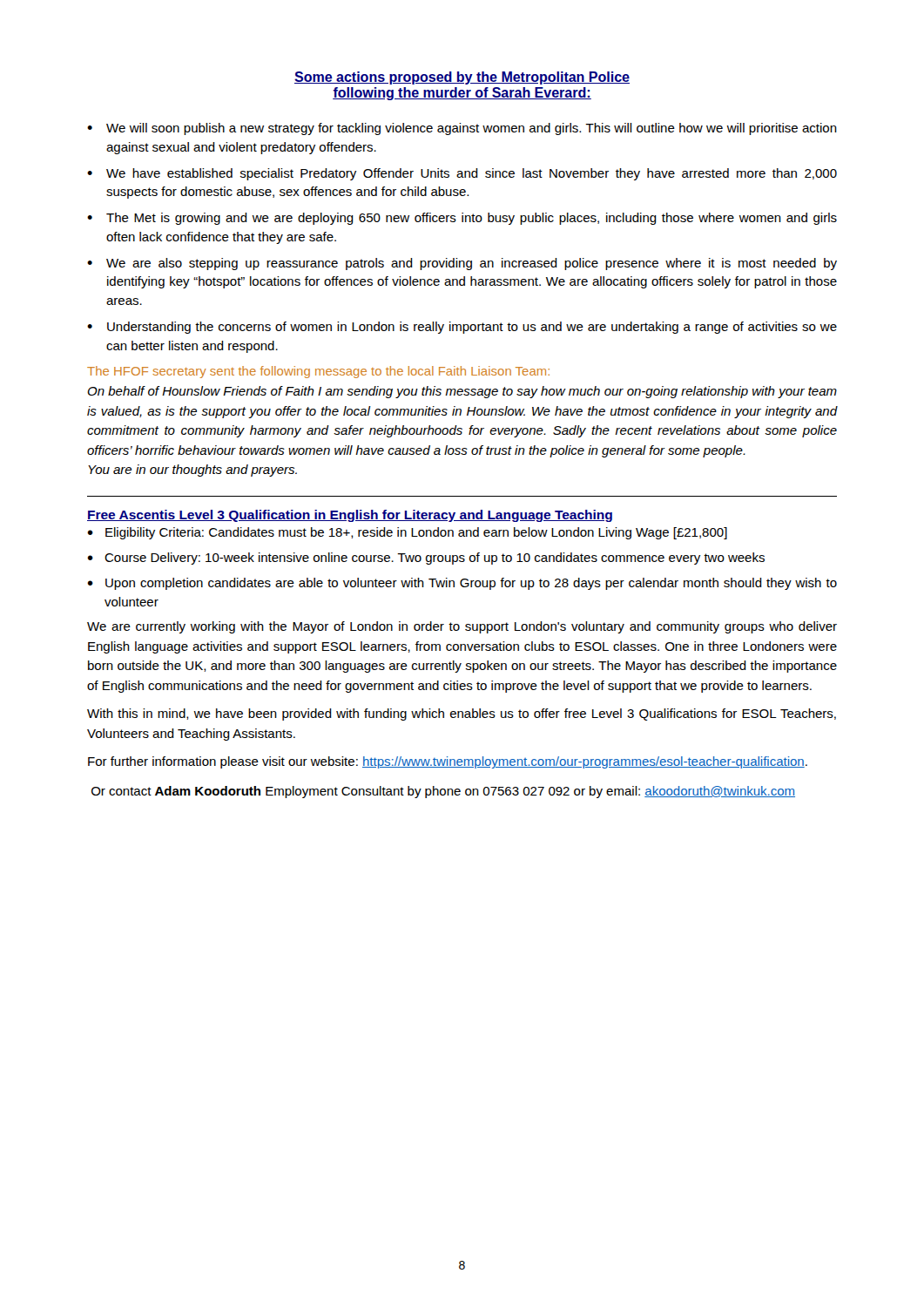Navigate to the passage starting "Some actions proposed by the"
Viewport: 924px width, 1307px height.
[462, 85]
